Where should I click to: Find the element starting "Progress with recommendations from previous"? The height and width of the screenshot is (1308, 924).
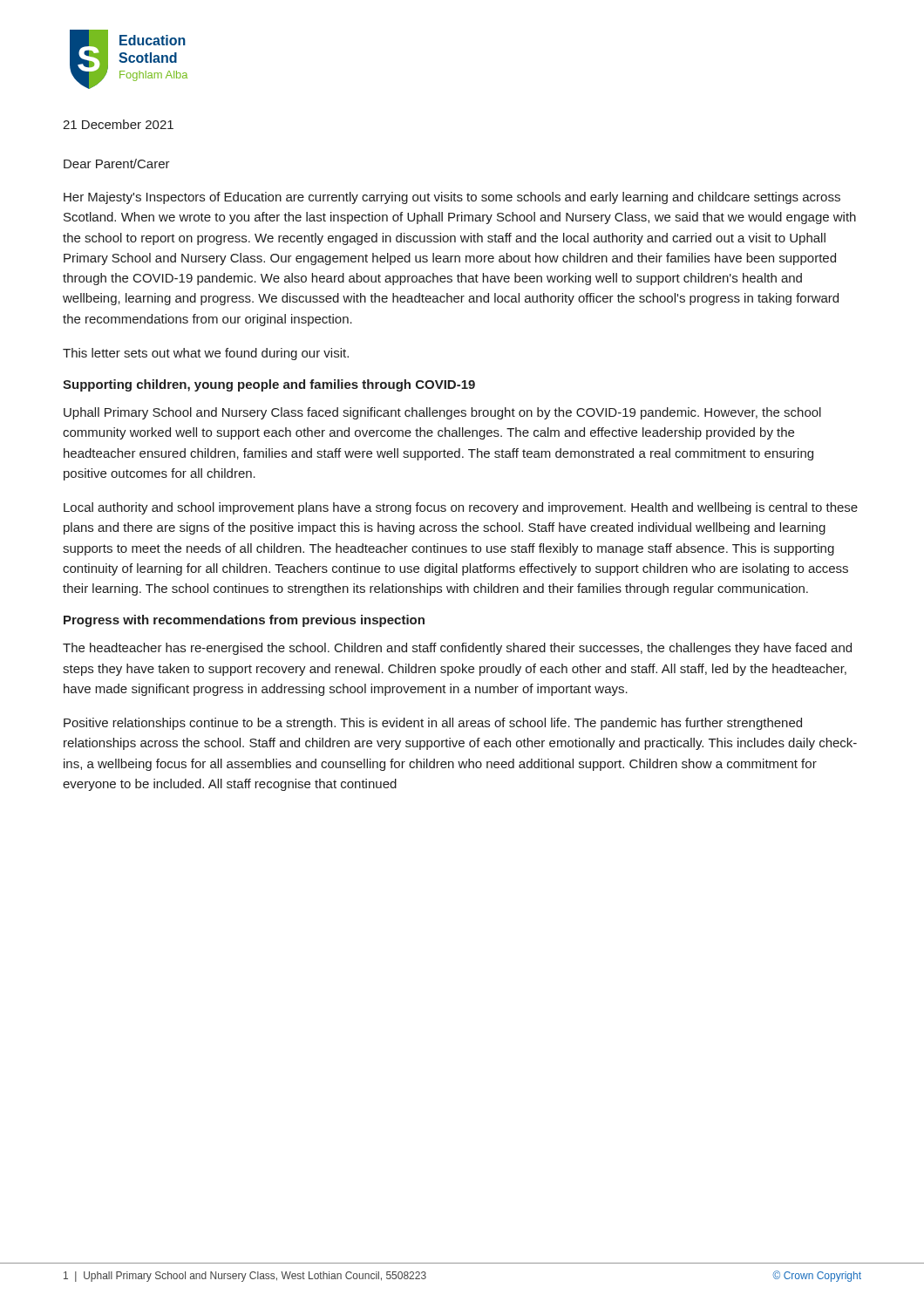click(x=244, y=620)
